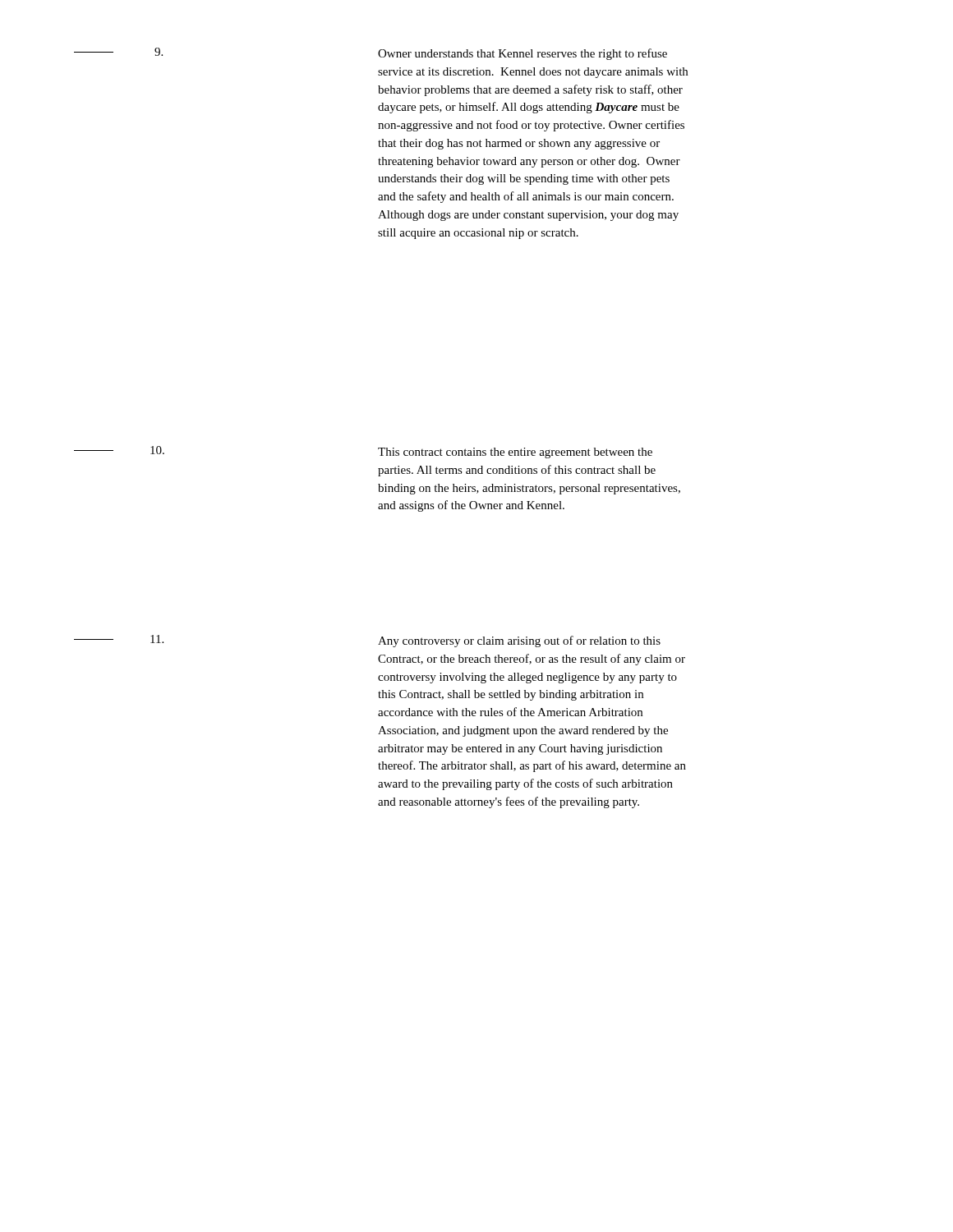This screenshot has height=1232, width=953.
Task: Click on the list item that reads "9. Owner understands that Kennel"
Action: 382,143
